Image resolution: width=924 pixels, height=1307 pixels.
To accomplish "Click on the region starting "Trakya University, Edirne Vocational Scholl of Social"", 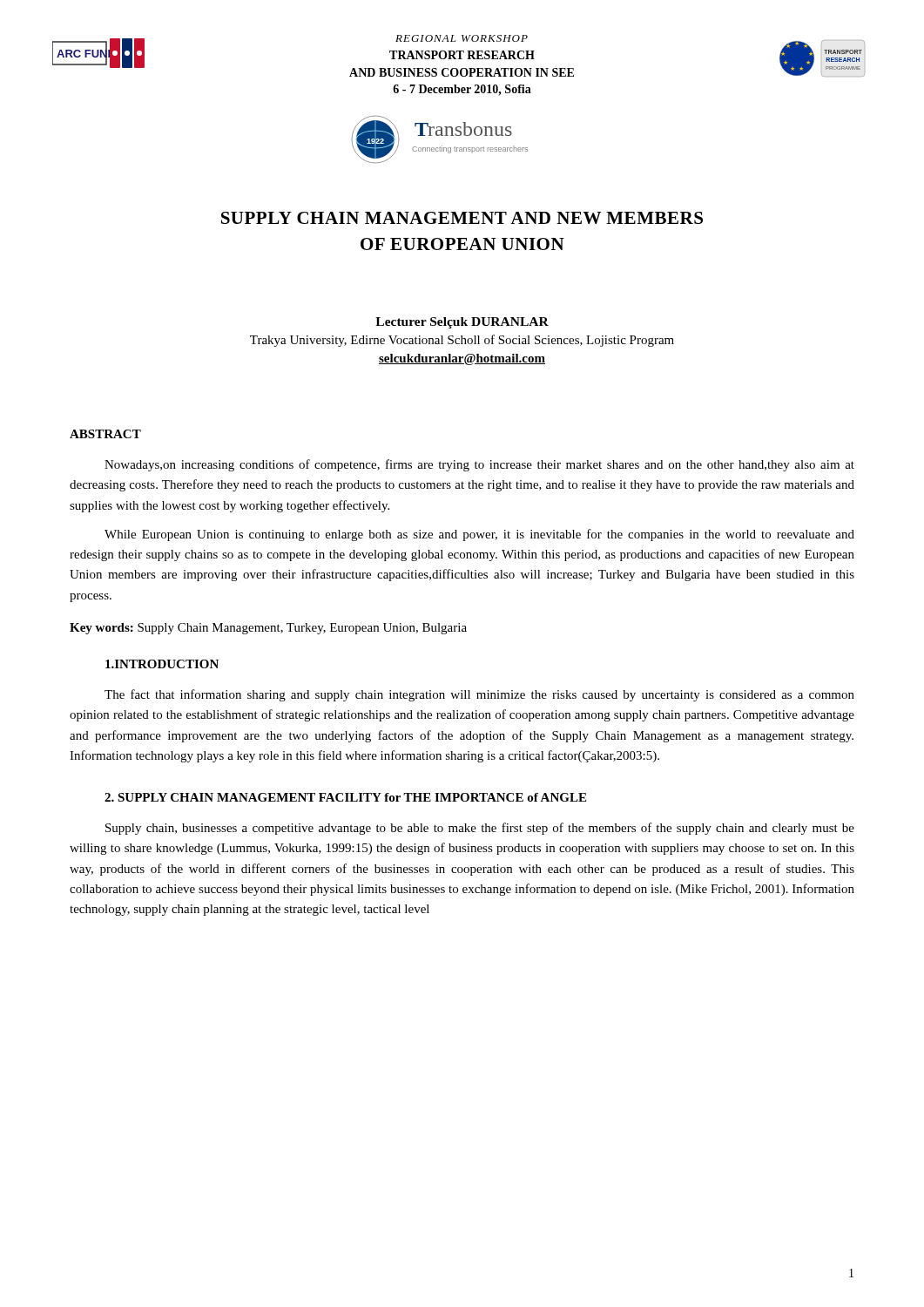I will tap(462, 340).
